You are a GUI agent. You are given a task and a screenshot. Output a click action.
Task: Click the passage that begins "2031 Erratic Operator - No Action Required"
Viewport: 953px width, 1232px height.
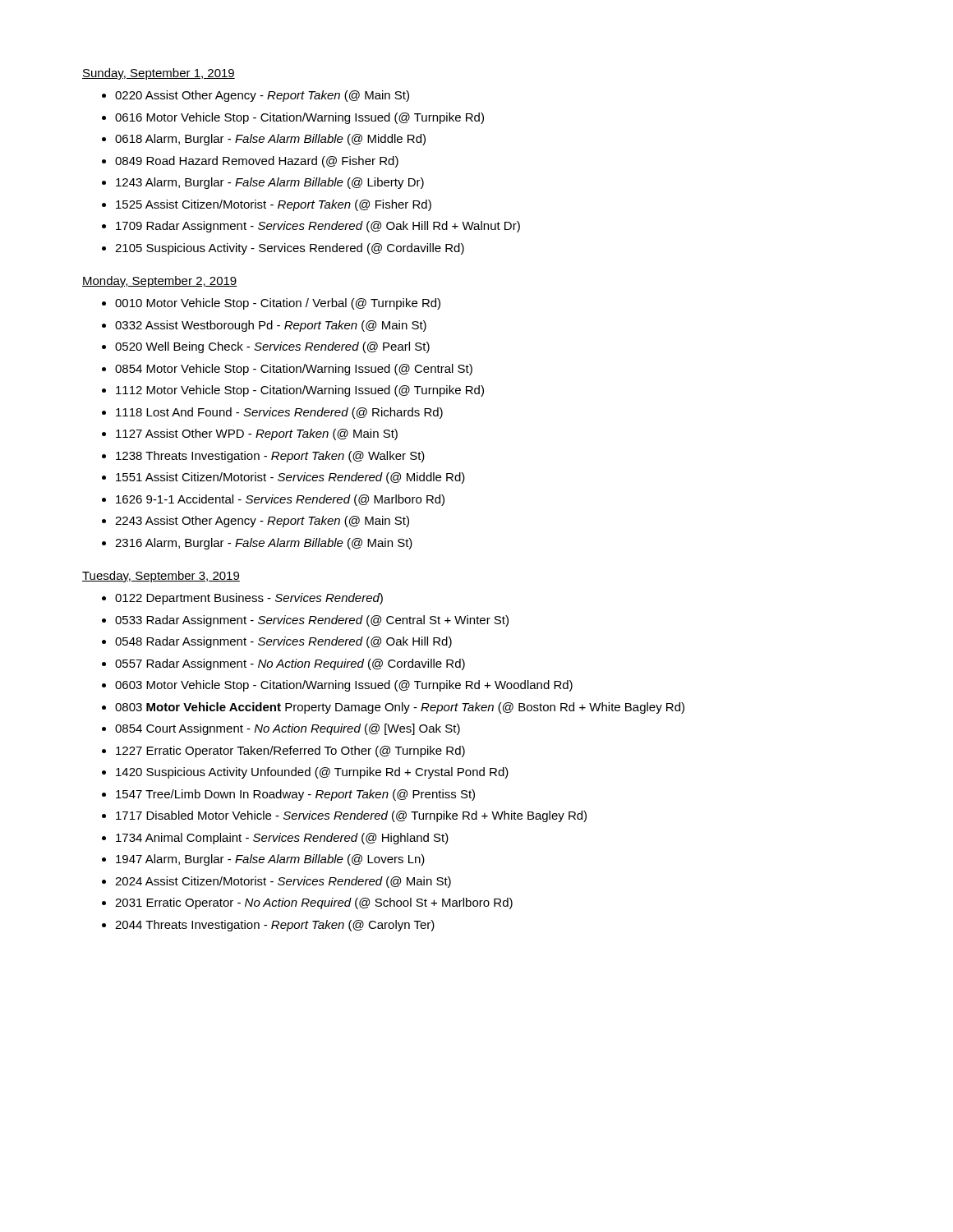(314, 902)
